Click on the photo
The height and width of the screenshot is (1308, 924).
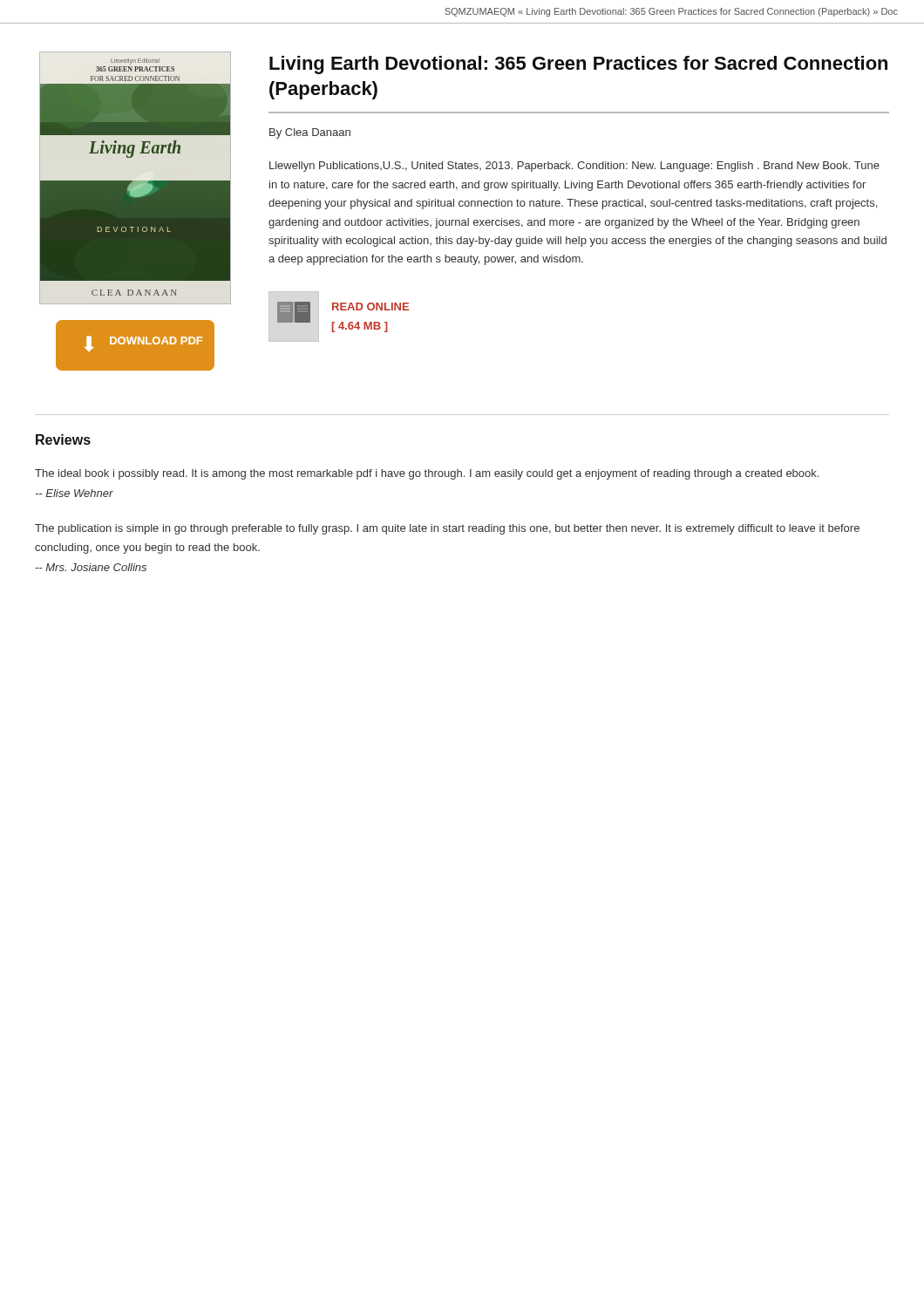135,178
